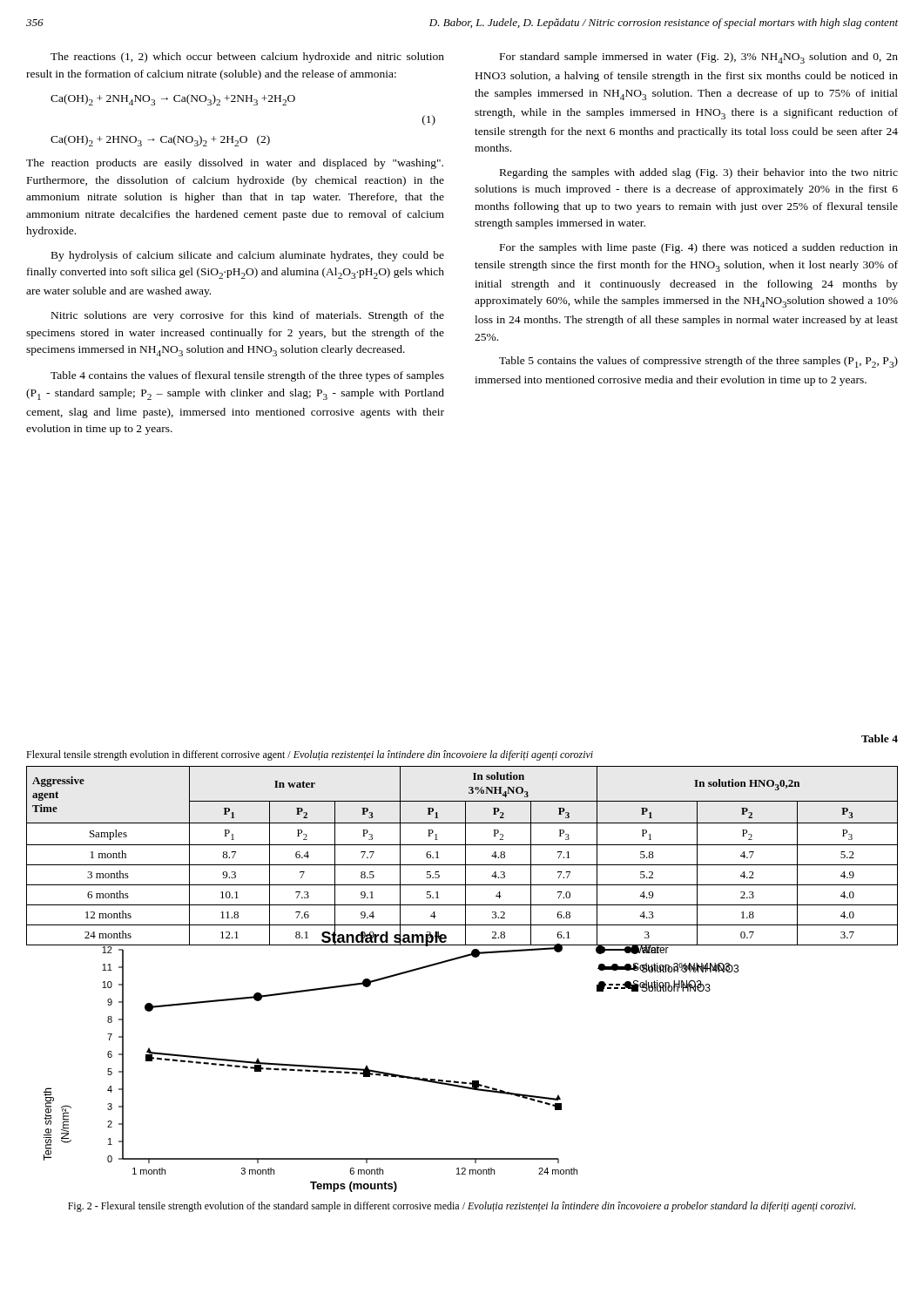Find a table
This screenshot has width=924, height=1307.
click(462, 855)
